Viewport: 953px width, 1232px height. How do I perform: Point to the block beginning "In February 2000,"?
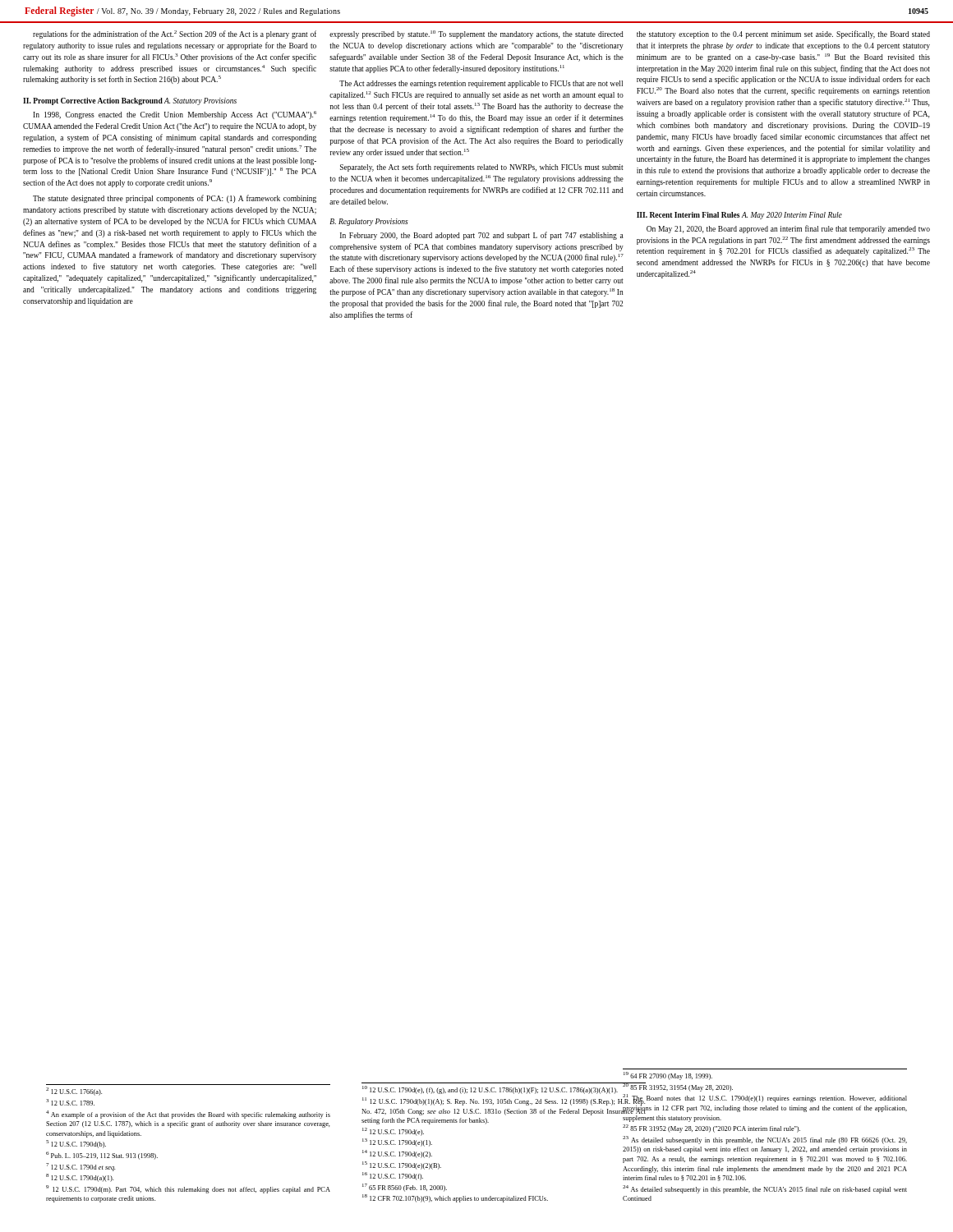[x=476, y=276]
